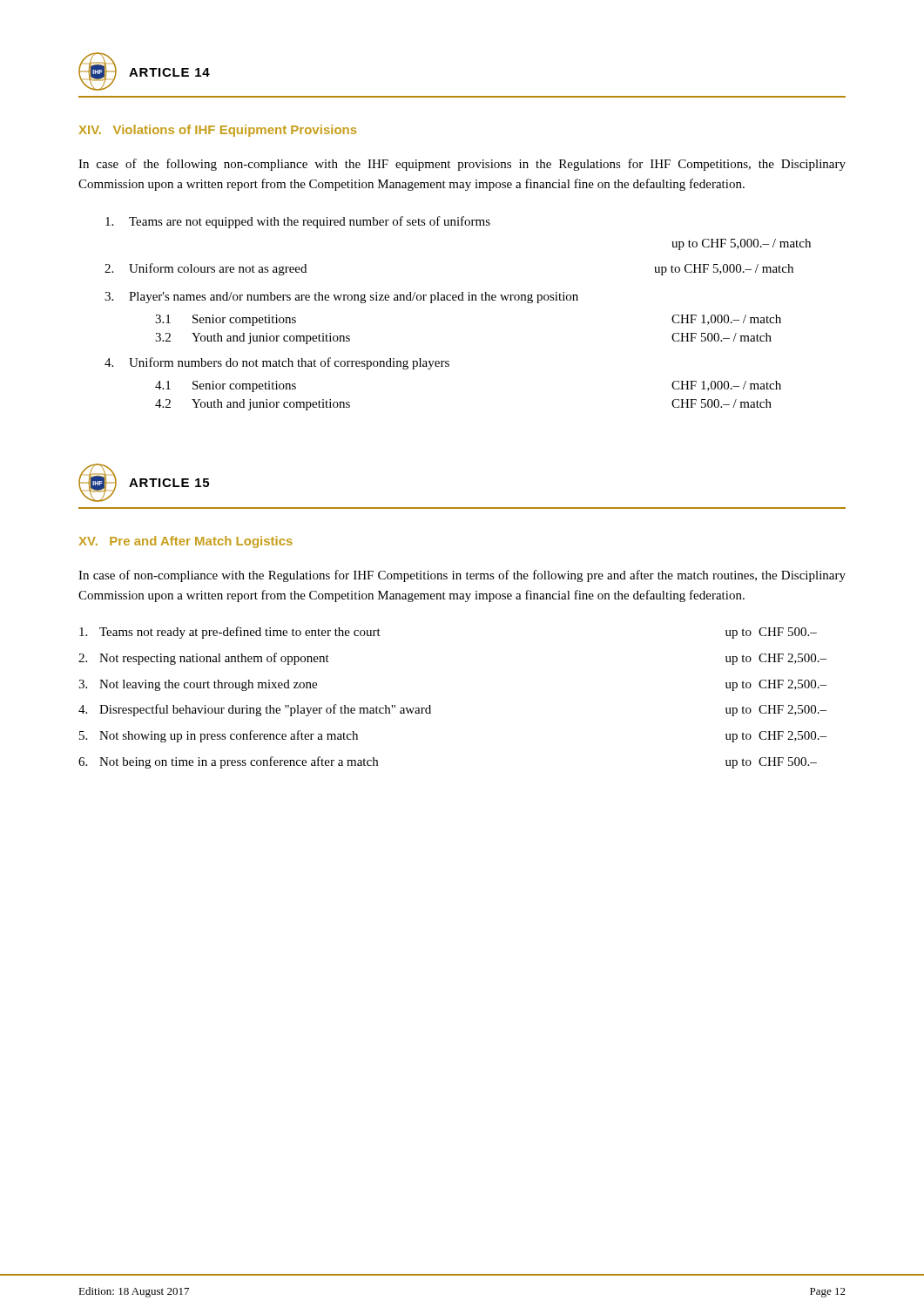
Task: Find the block on this page that starts "3. Not leaving the court"
Action: click(203, 685)
